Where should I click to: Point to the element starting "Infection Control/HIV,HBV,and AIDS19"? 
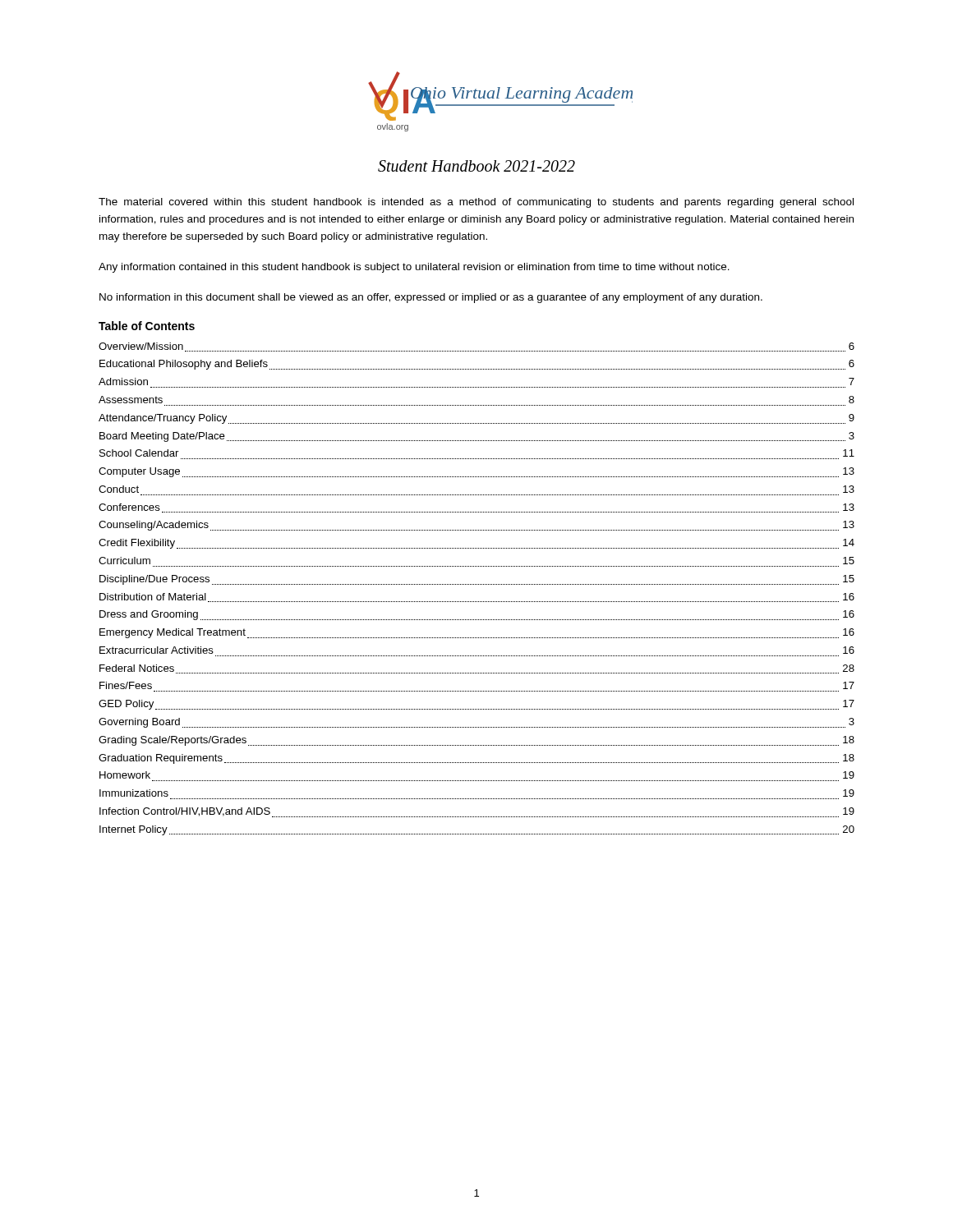(476, 811)
